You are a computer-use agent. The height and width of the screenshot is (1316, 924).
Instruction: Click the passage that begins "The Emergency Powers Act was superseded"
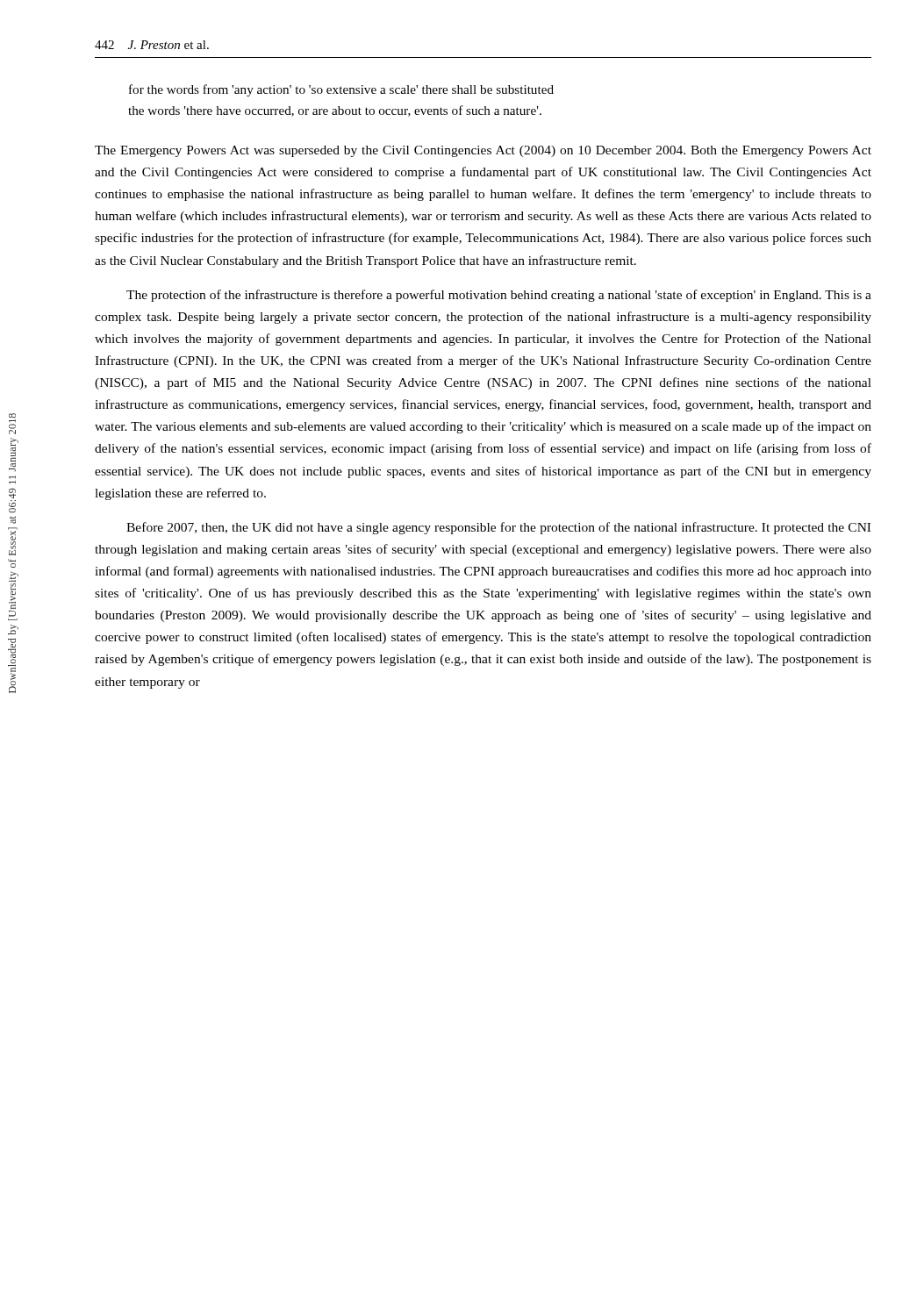[x=483, y=205]
